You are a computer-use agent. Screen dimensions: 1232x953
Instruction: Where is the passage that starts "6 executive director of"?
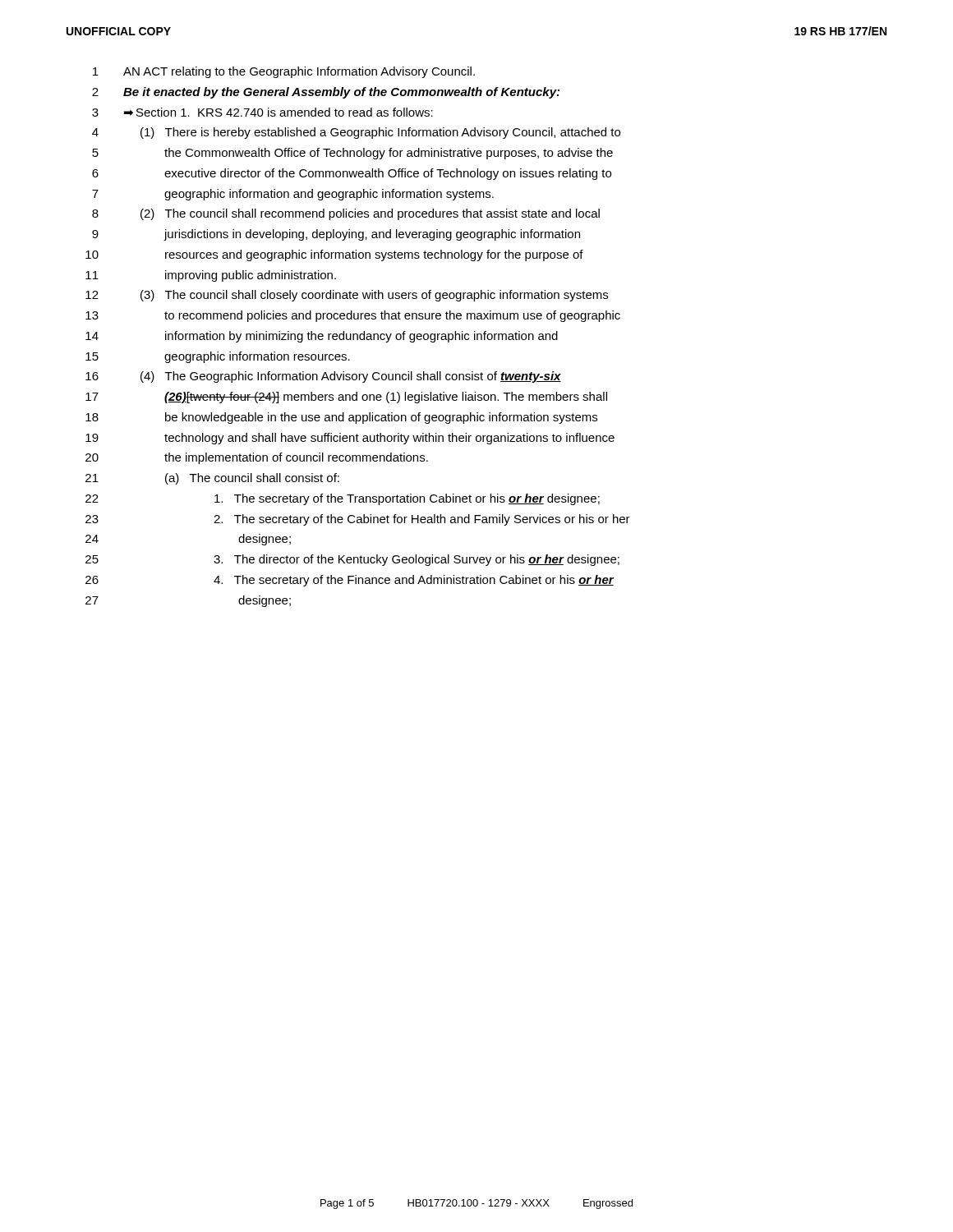click(476, 173)
